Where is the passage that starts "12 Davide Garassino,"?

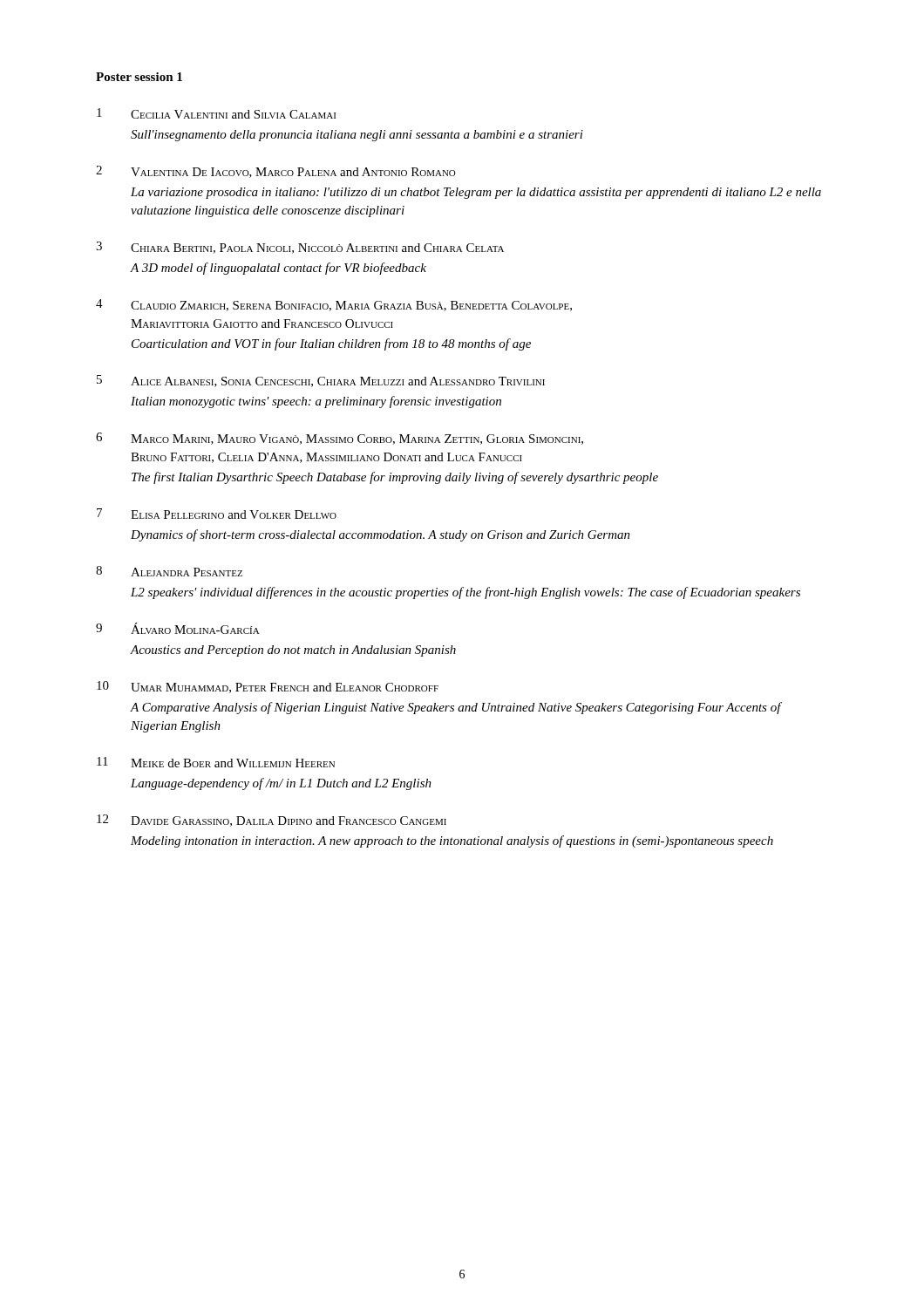coord(462,831)
